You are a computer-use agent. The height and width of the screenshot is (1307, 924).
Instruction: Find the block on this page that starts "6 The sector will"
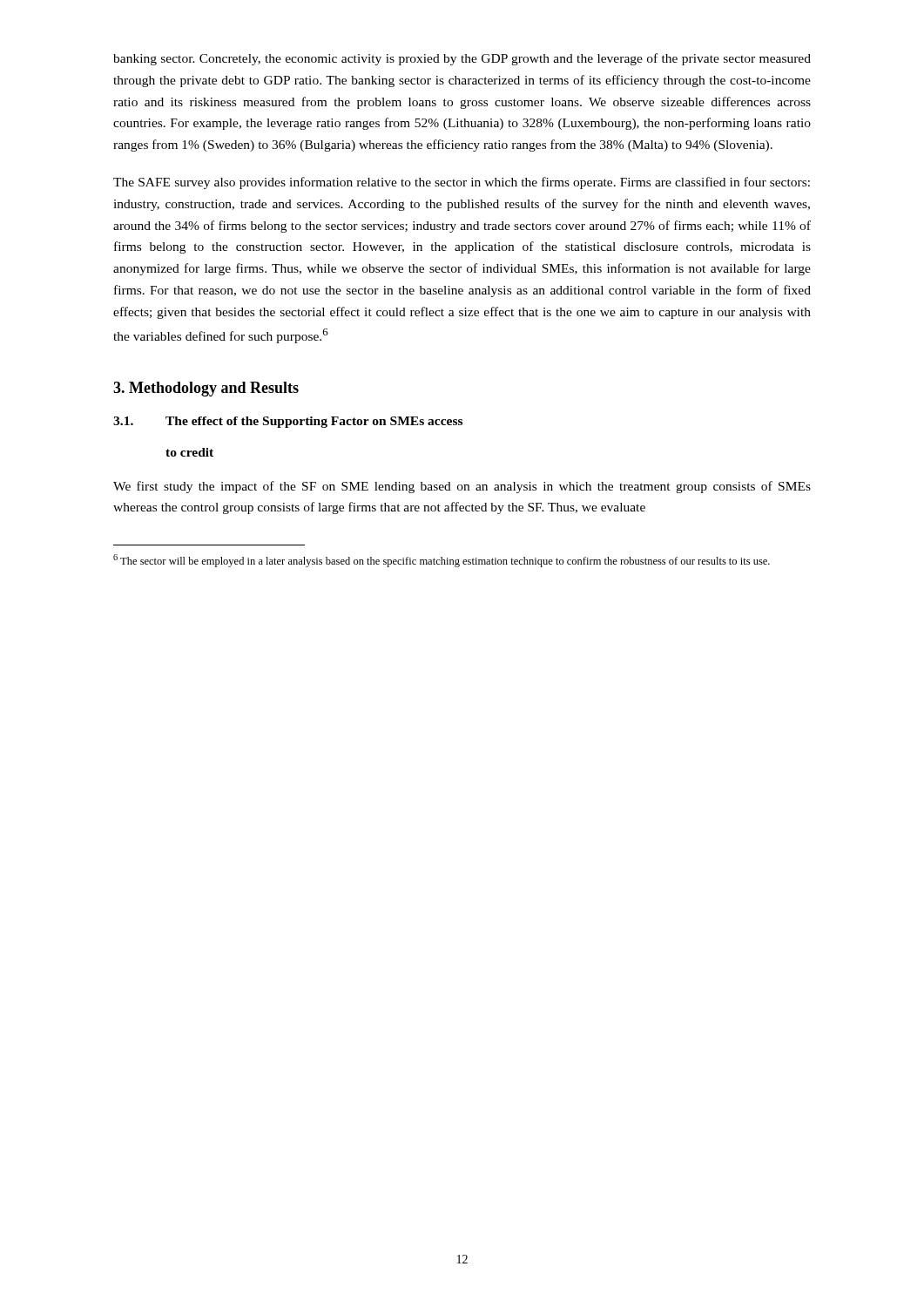click(442, 560)
